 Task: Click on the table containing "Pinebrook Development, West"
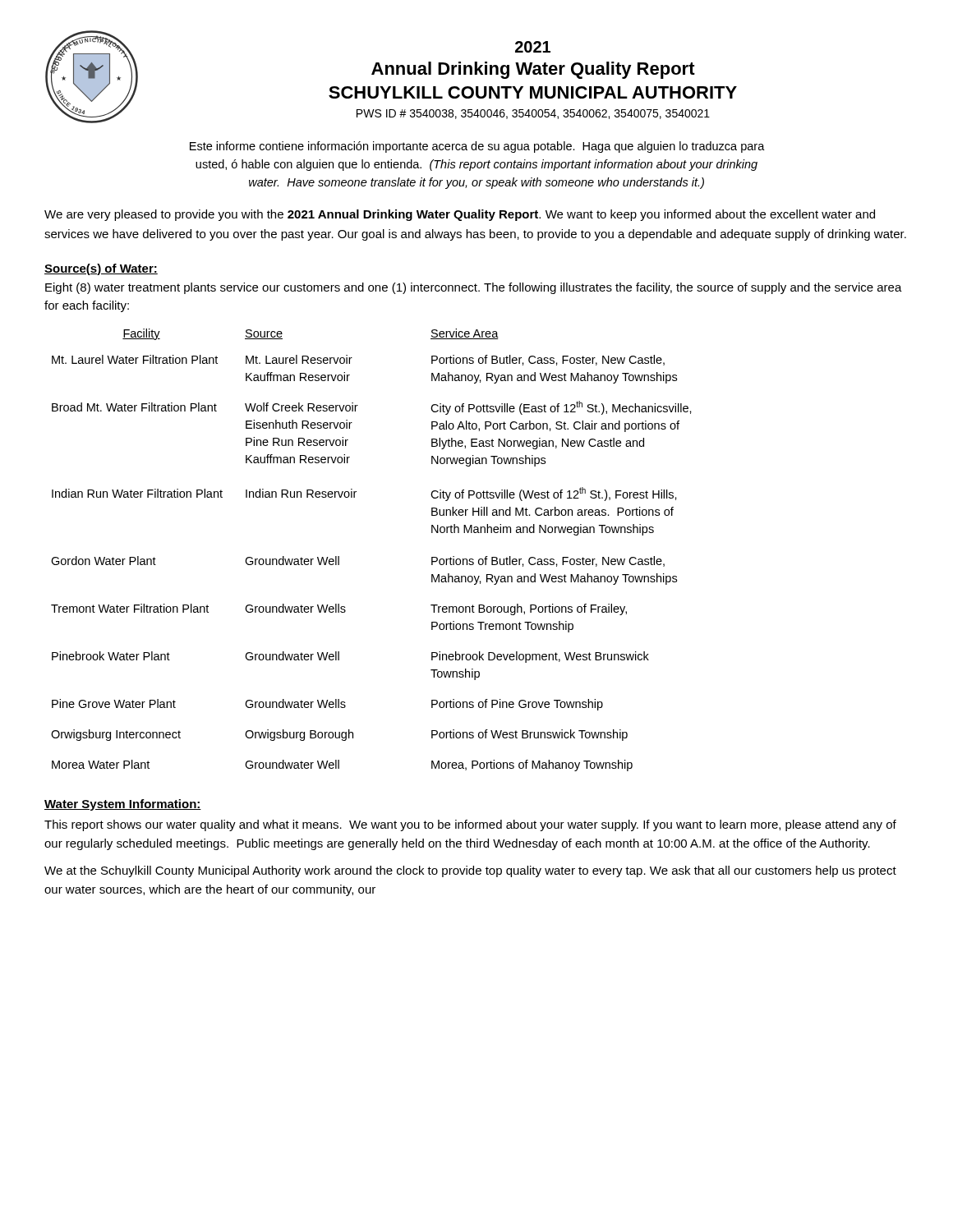point(476,553)
